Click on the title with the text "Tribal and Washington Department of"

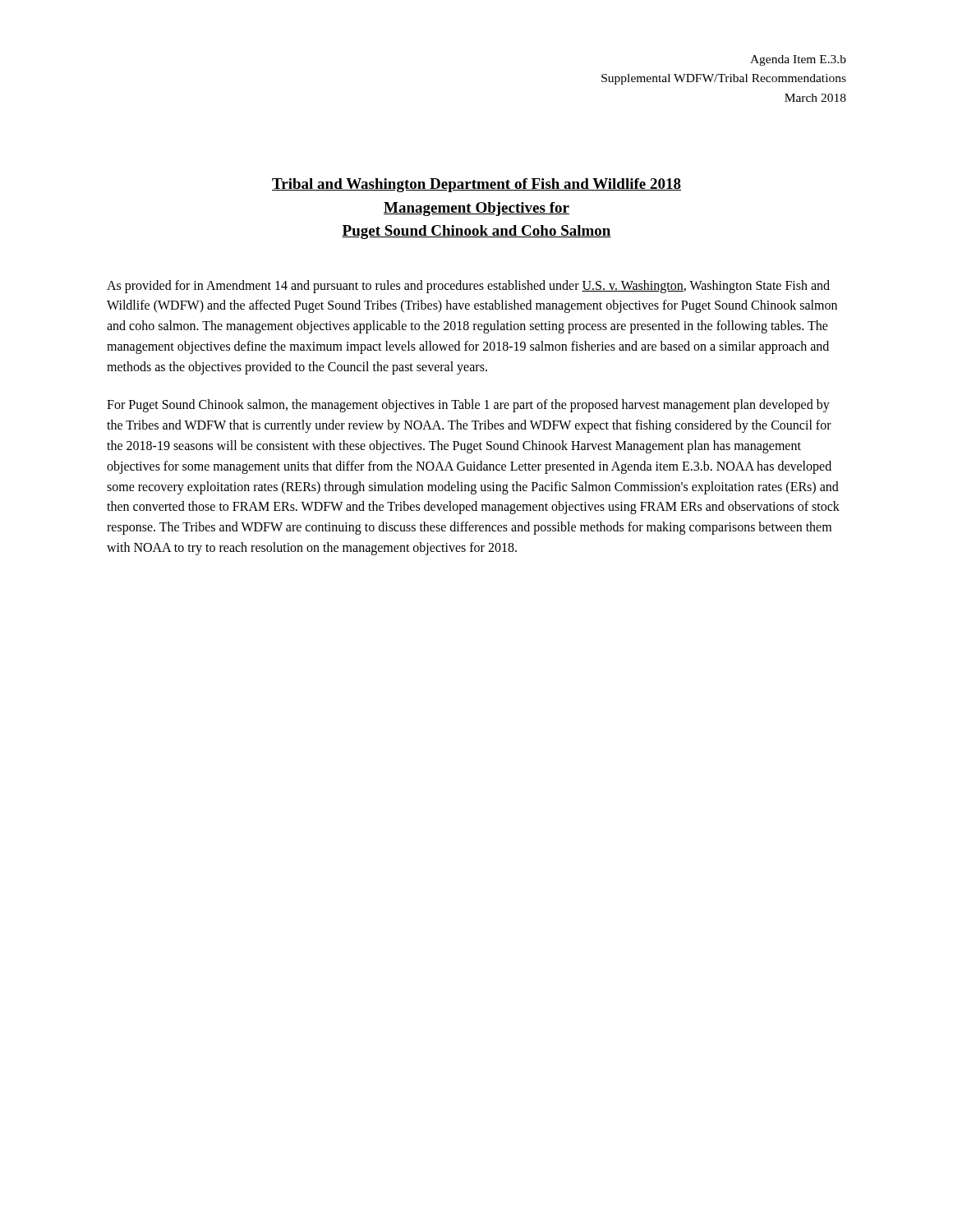click(476, 208)
